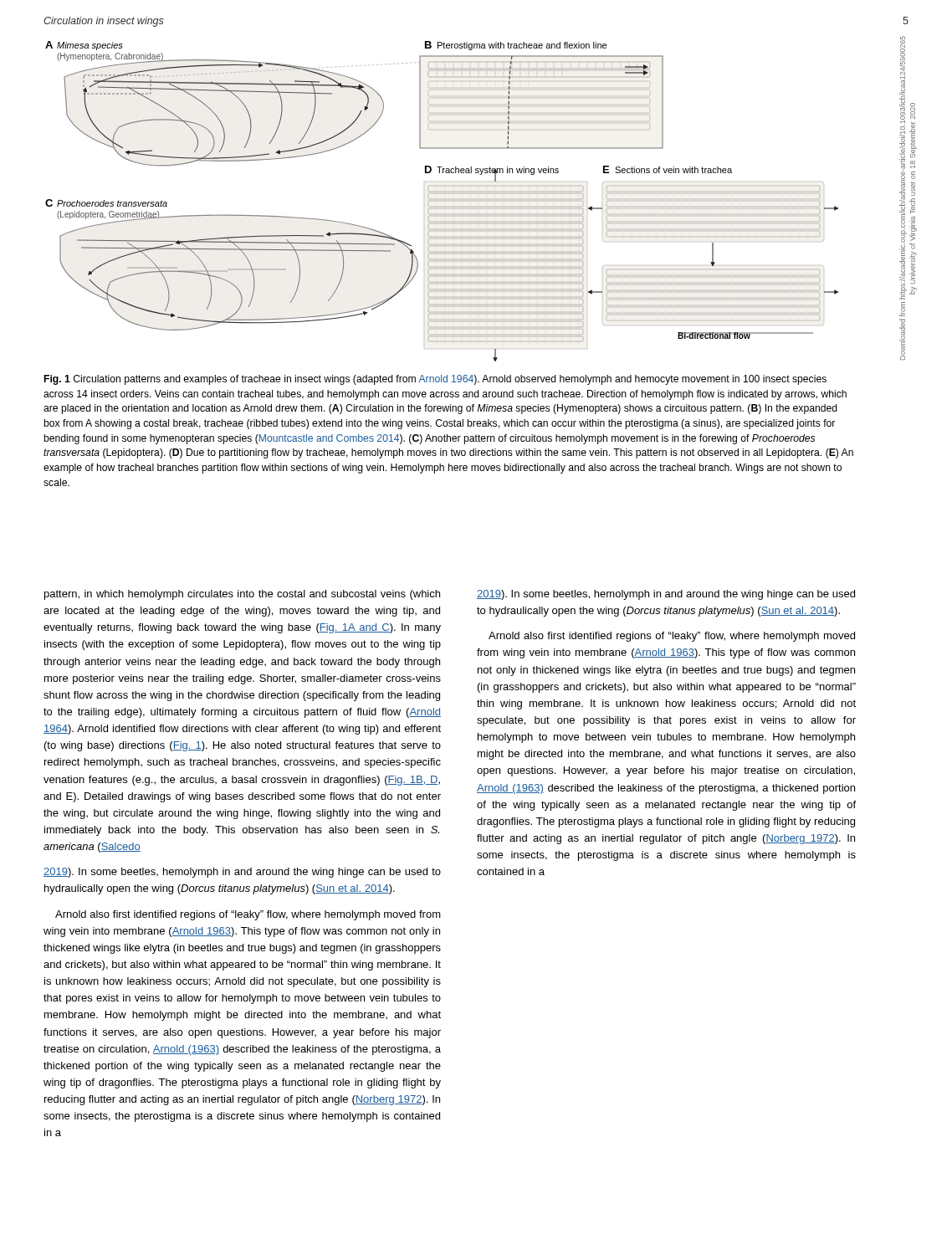
Task: Select the illustration
Action: pos(450,198)
